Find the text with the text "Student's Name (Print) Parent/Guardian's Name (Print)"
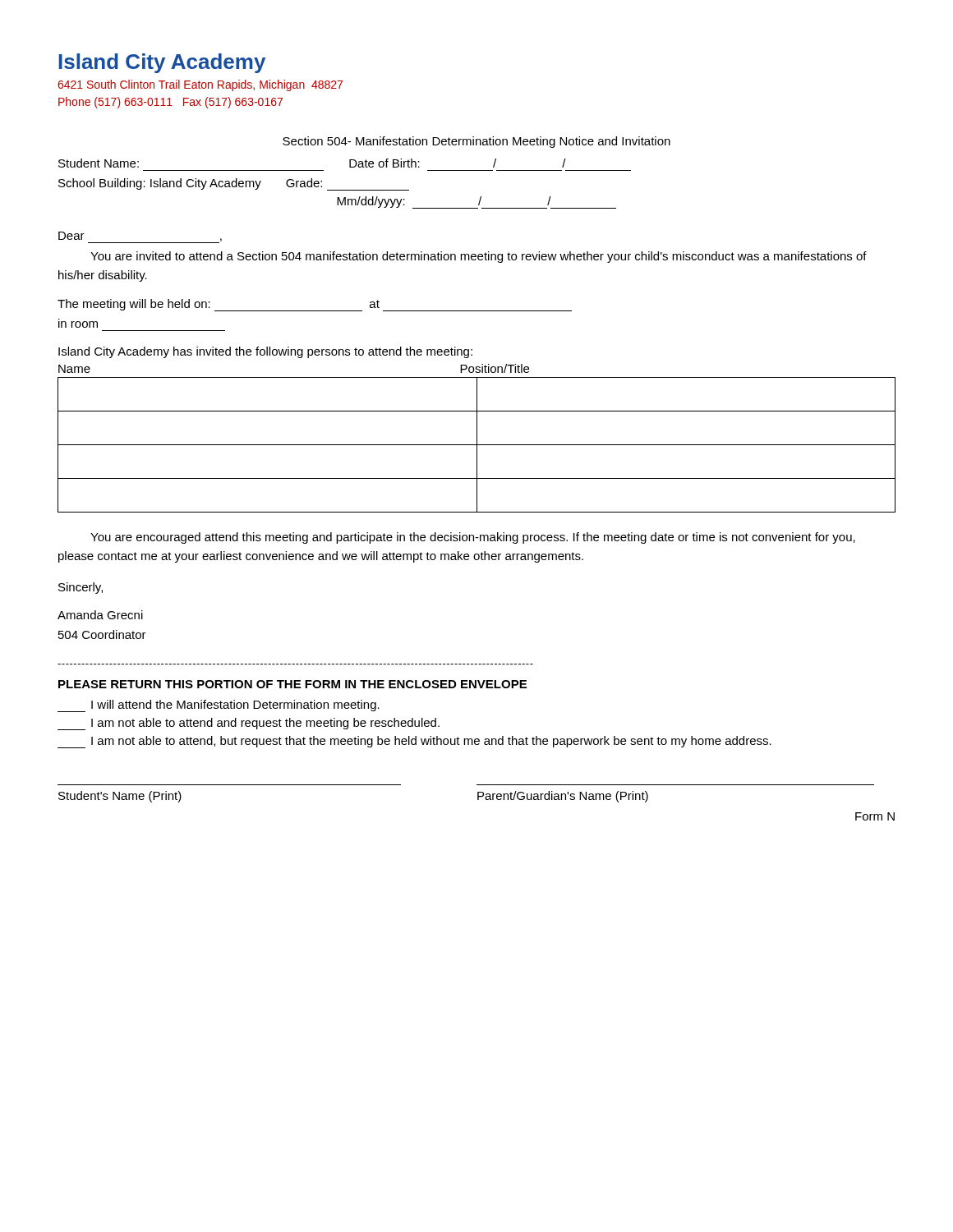The height and width of the screenshot is (1232, 953). click(x=476, y=784)
